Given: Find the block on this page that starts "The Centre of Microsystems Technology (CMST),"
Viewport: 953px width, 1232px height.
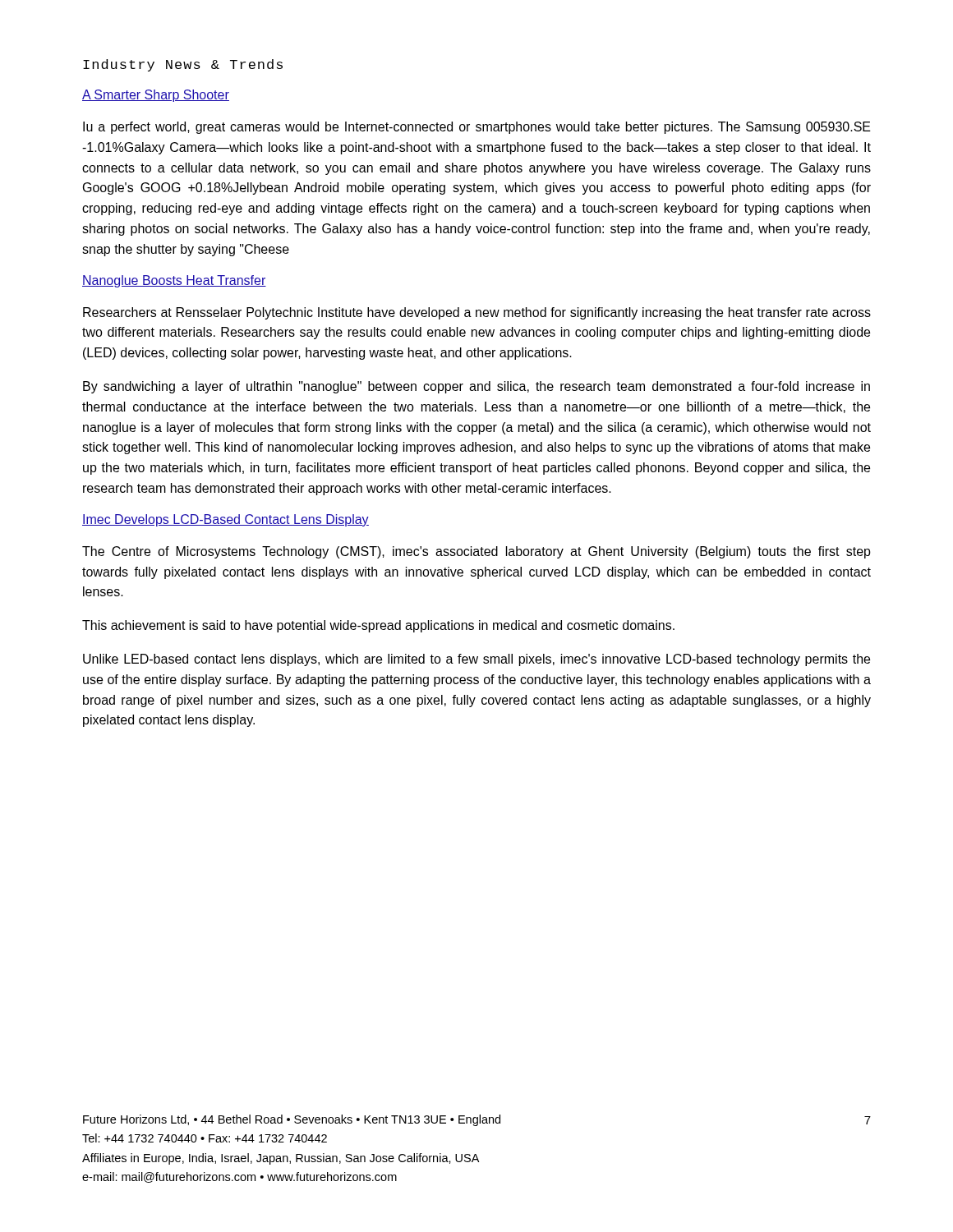Looking at the screenshot, I should tap(476, 572).
